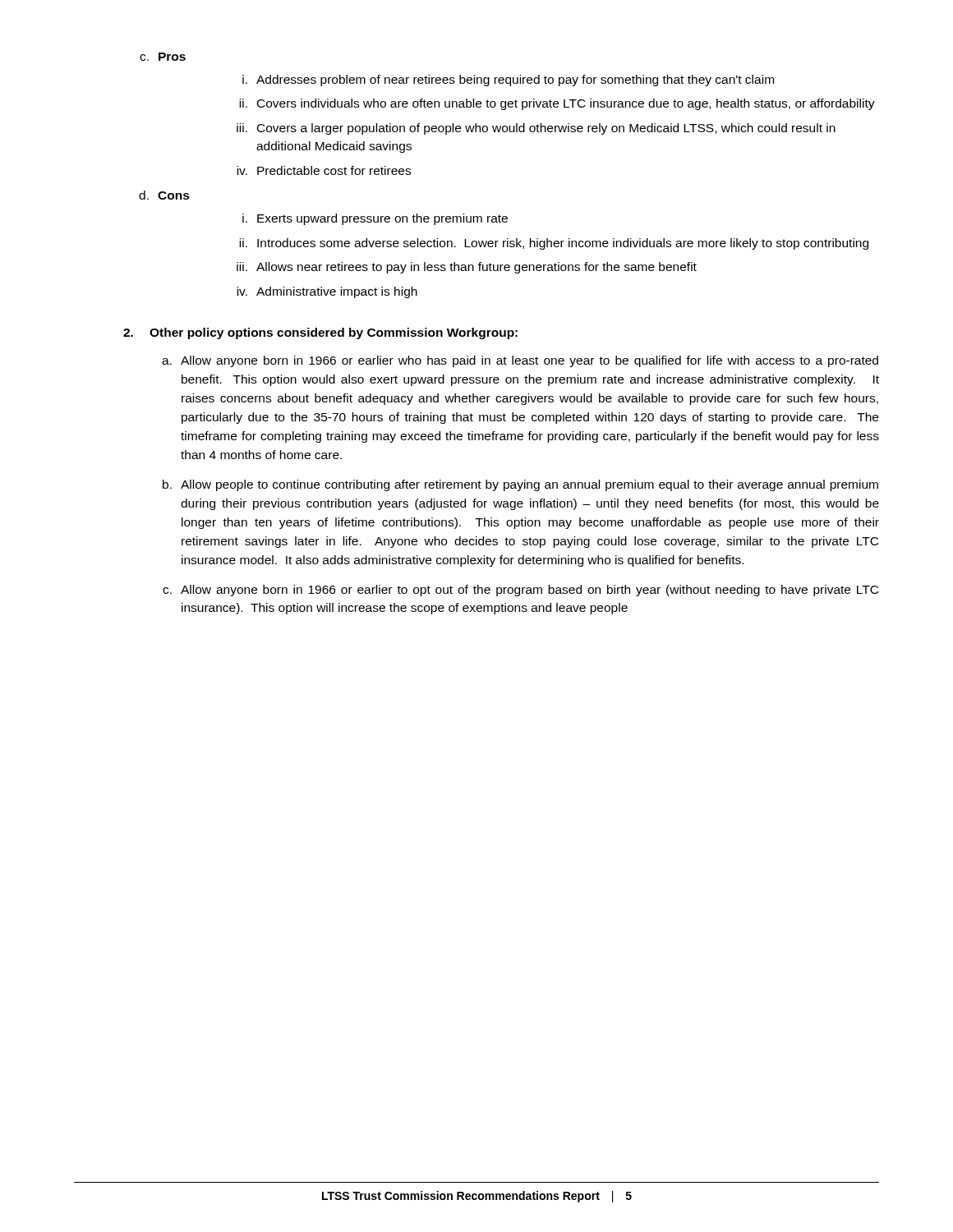Find the block on this page that starts "i. Addresses problem of near retirees being"
The width and height of the screenshot is (953, 1232).
[x=550, y=80]
